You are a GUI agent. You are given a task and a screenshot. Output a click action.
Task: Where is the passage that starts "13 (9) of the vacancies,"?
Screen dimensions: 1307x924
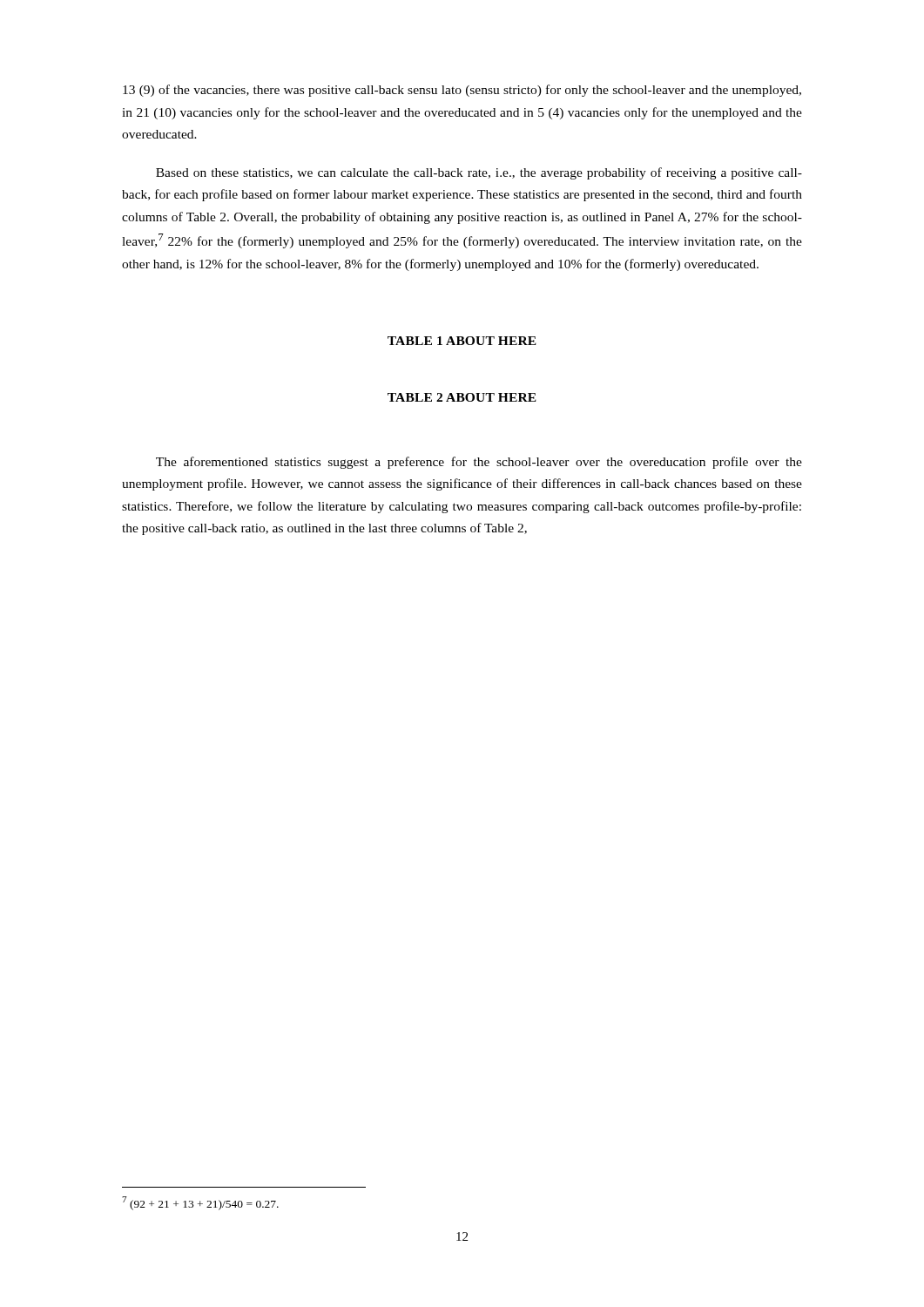(462, 112)
